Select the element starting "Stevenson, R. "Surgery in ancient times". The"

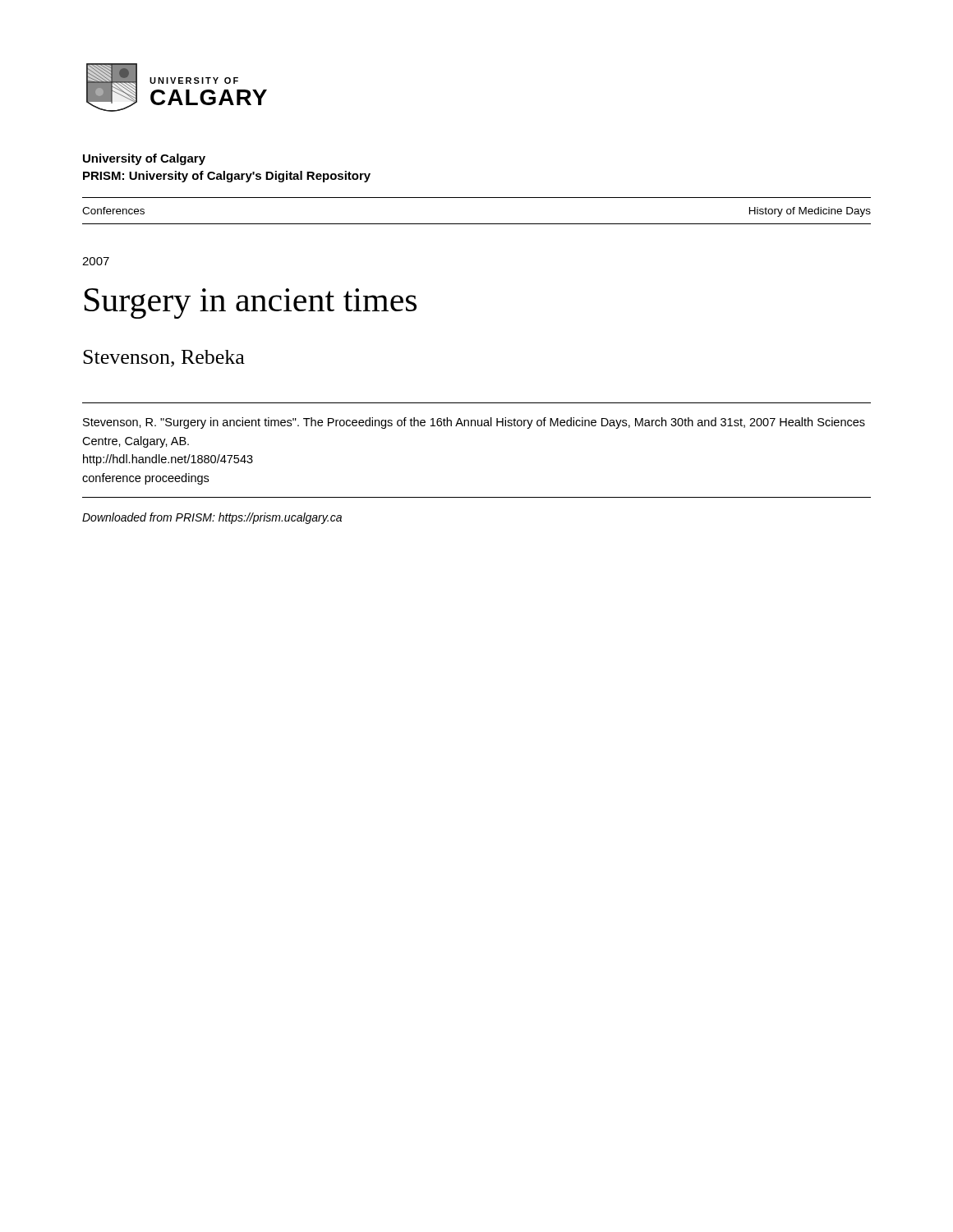click(474, 423)
